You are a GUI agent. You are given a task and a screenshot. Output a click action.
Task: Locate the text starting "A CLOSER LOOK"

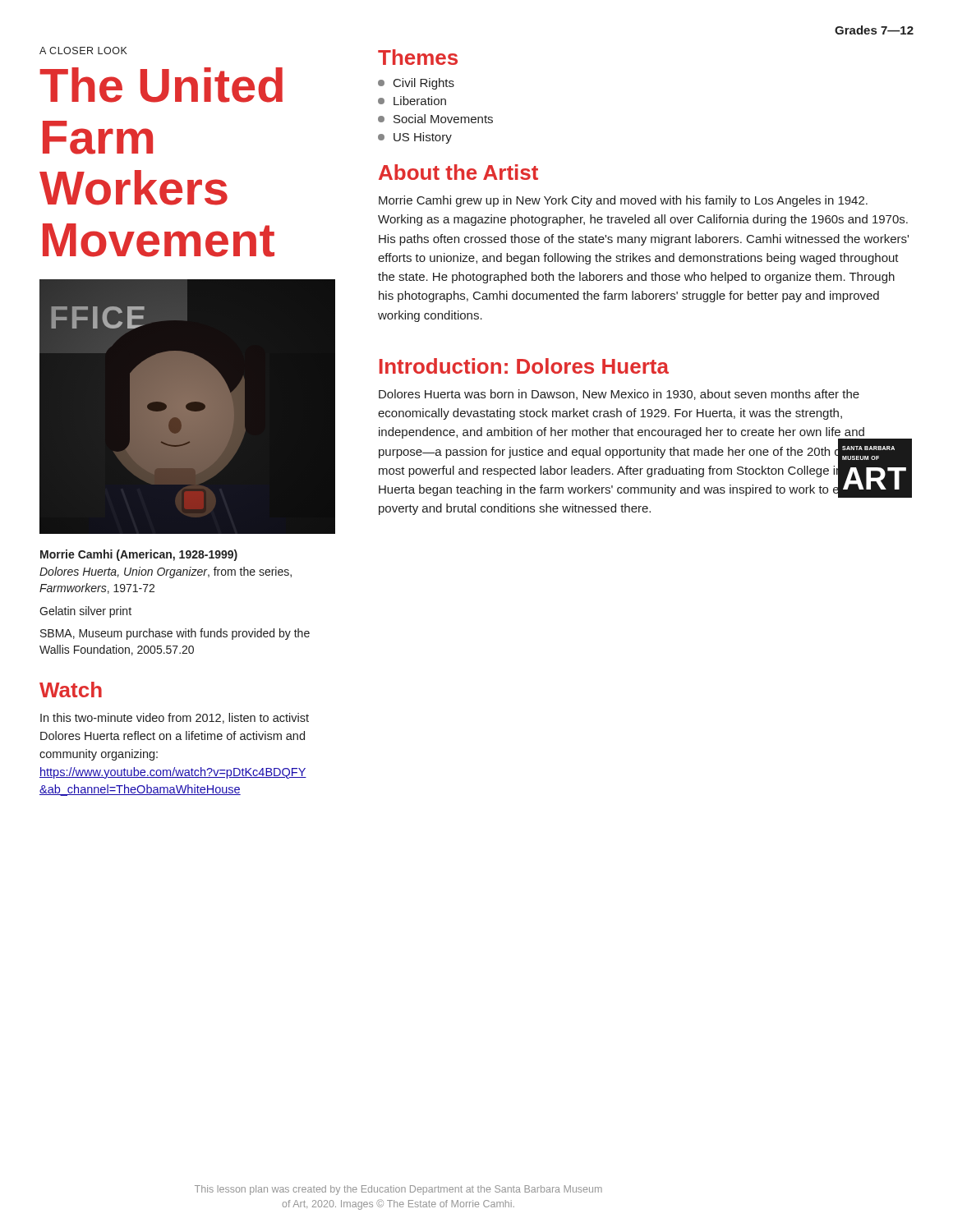coord(83,51)
